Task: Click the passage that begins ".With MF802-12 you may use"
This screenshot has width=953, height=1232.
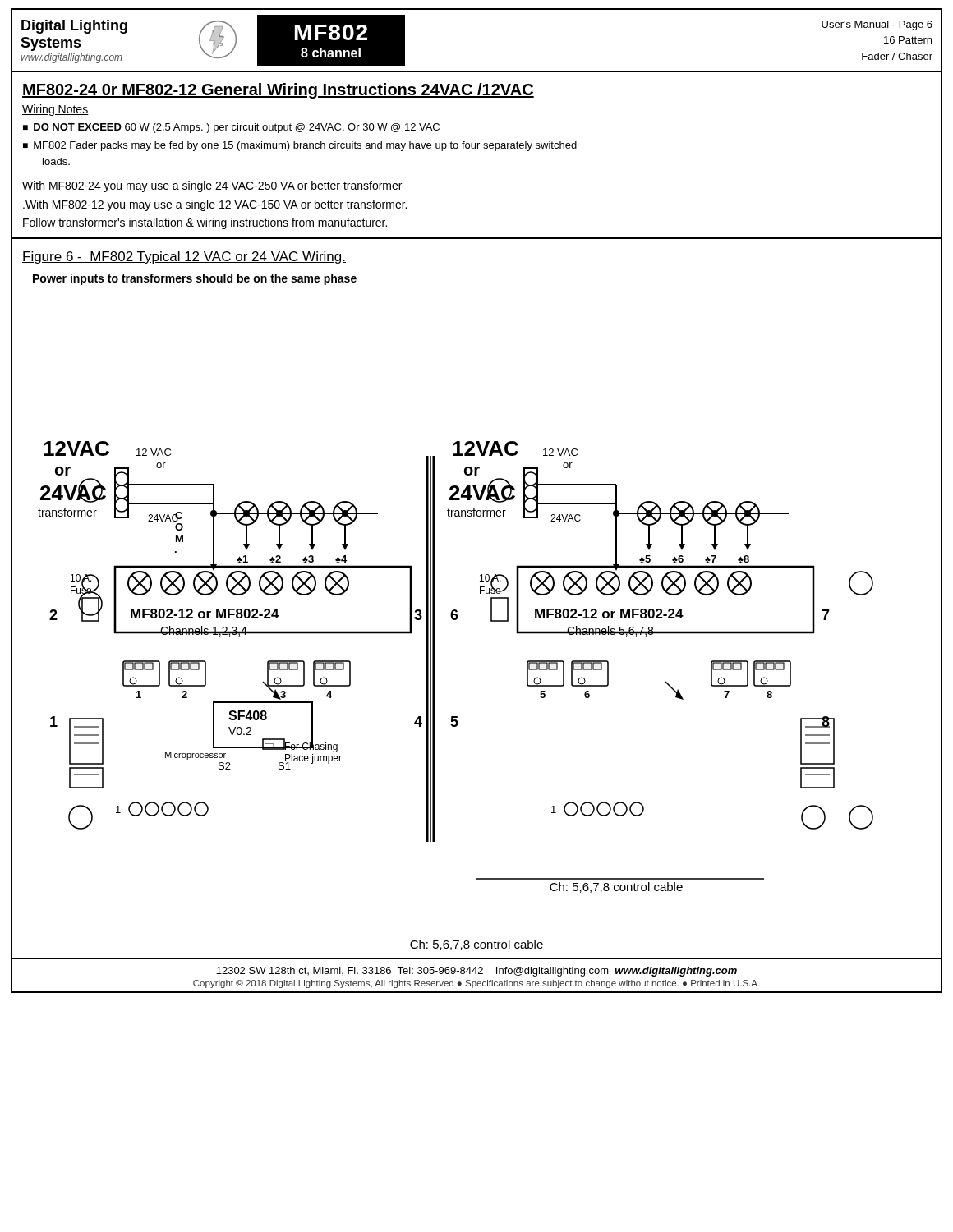Action: (x=215, y=204)
